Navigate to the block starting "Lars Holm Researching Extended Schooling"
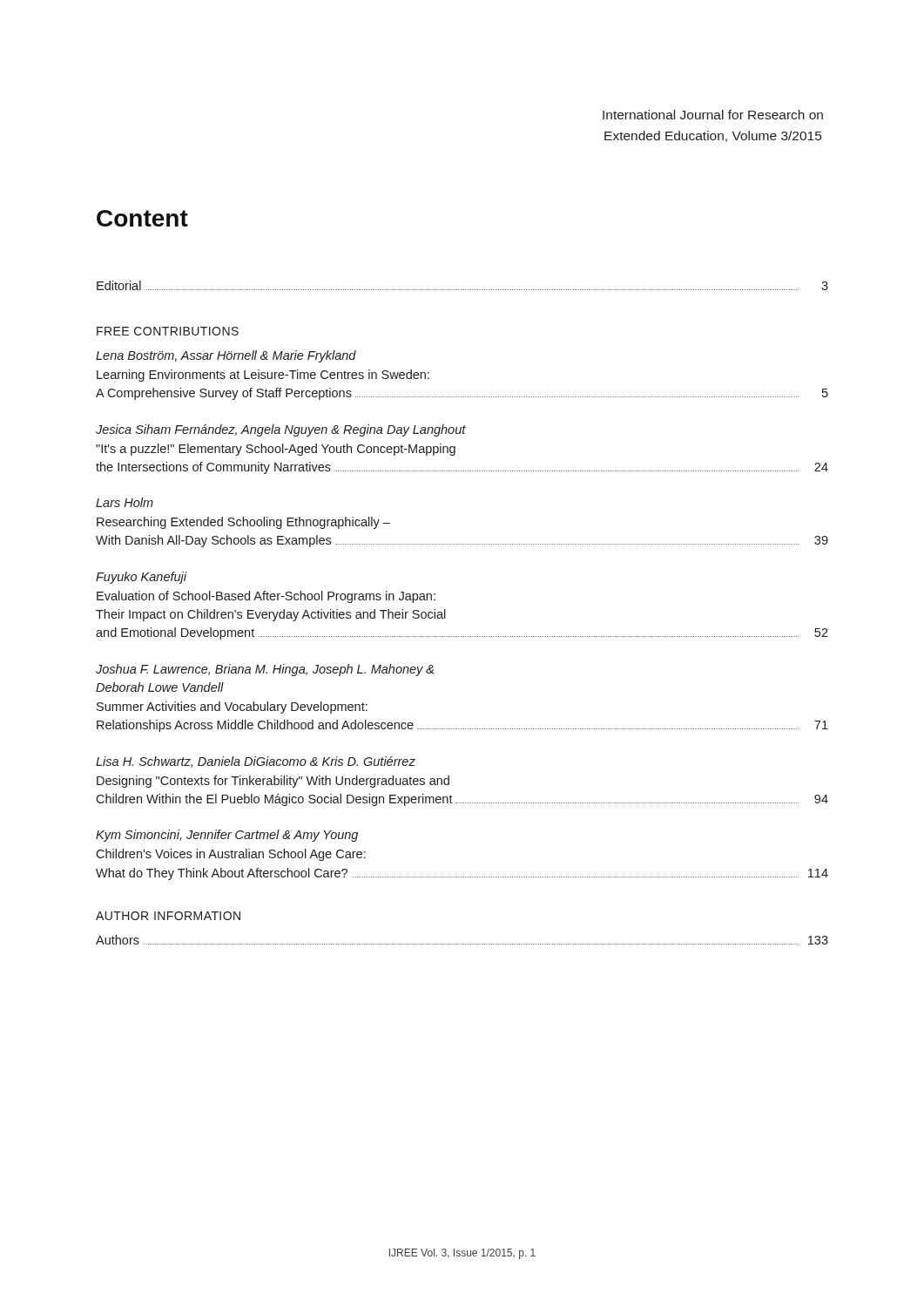 coord(125,502)
